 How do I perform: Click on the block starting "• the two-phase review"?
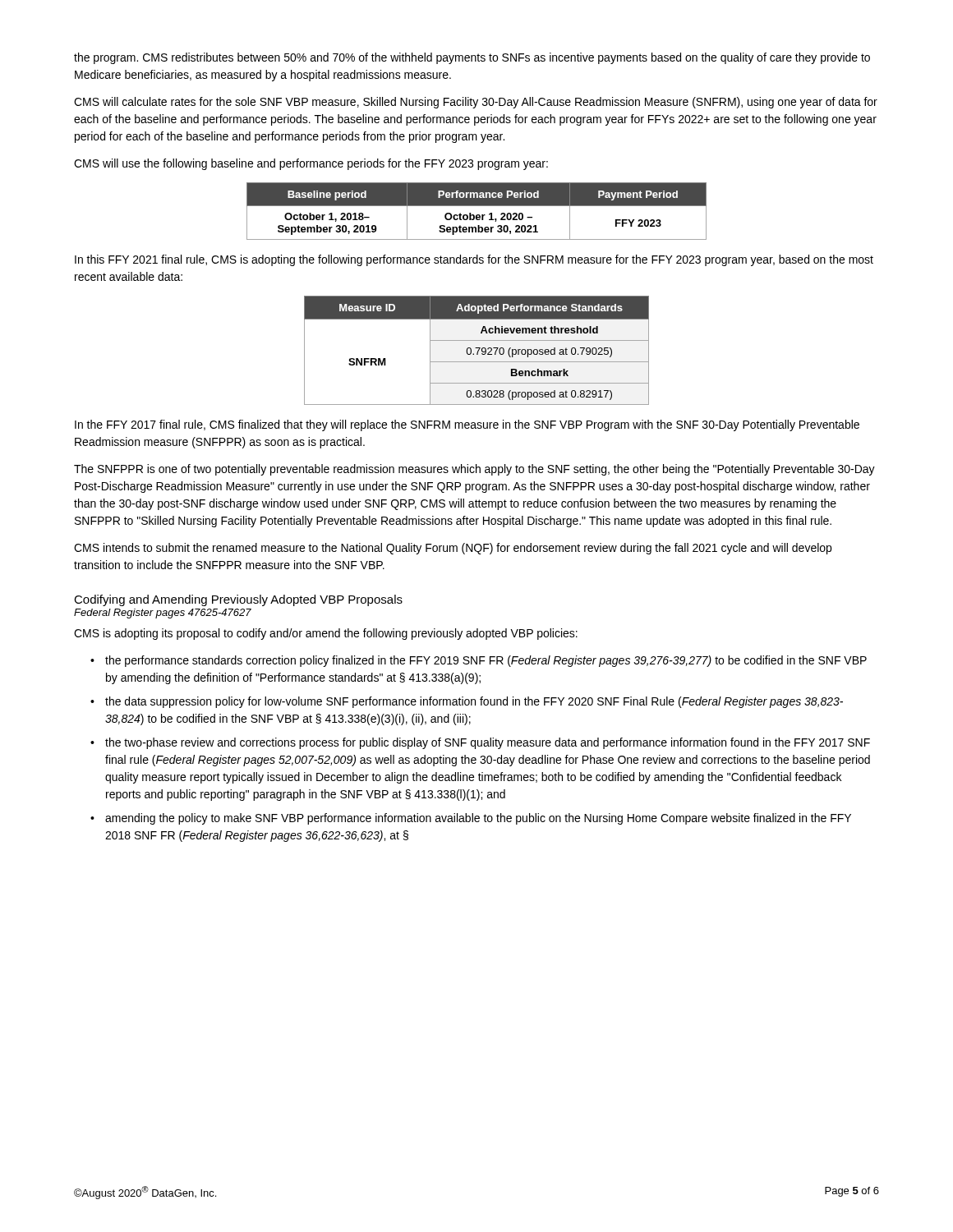coord(485,769)
